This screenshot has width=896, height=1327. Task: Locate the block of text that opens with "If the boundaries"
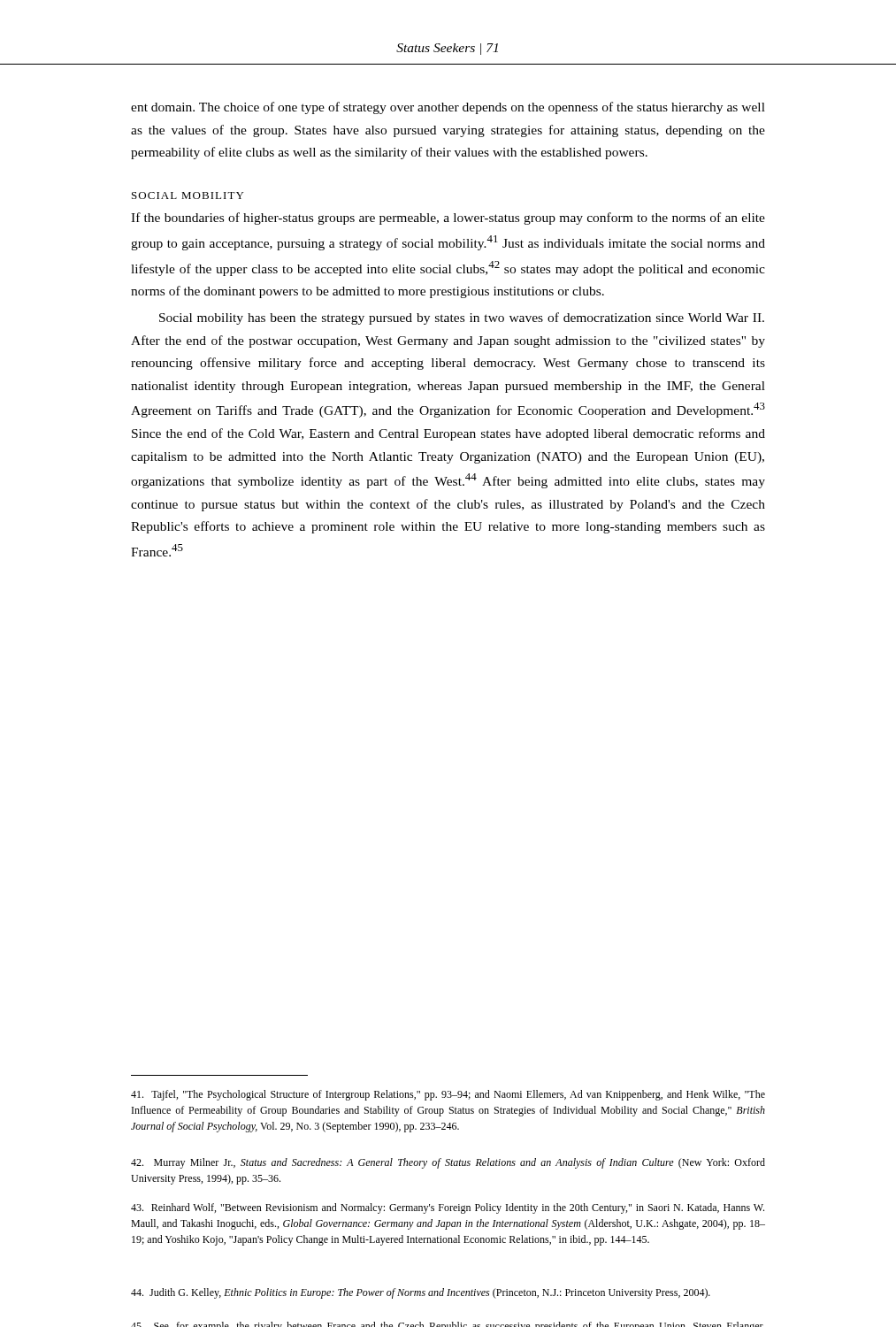coord(448,254)
